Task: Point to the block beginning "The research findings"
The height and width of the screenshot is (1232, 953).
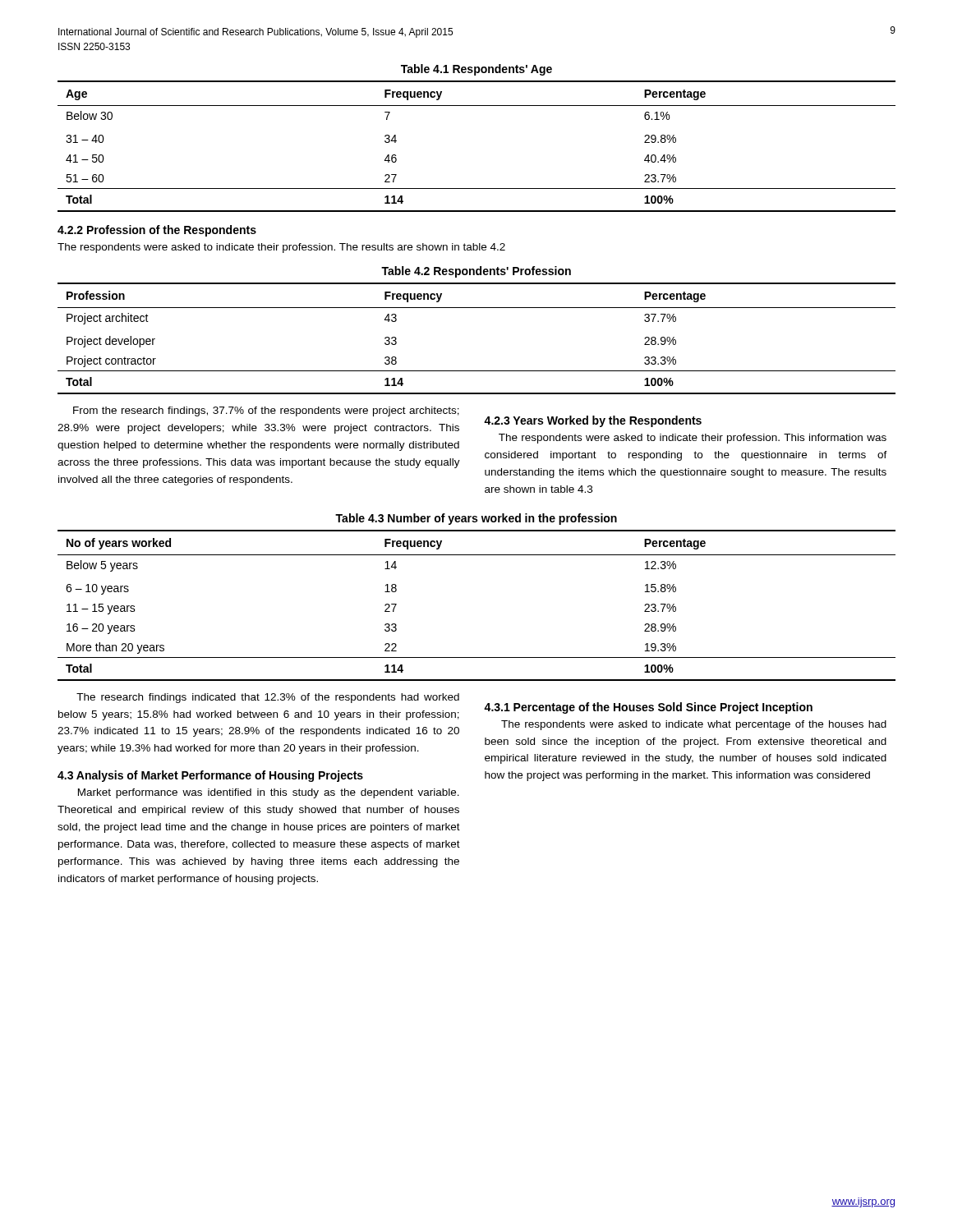Action: pos(259,722)
